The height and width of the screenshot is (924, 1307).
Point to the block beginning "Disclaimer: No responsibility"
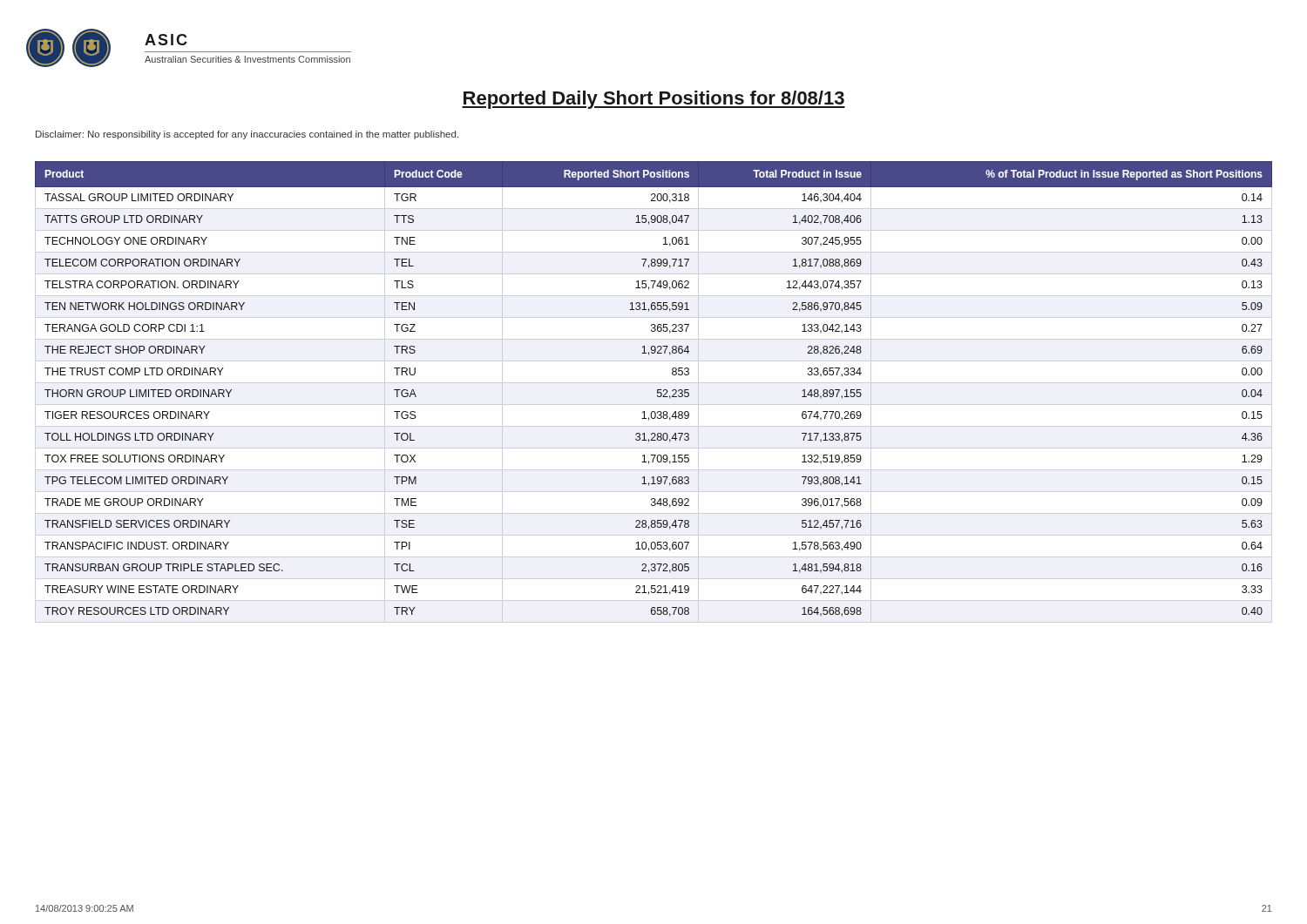[247, 134]
